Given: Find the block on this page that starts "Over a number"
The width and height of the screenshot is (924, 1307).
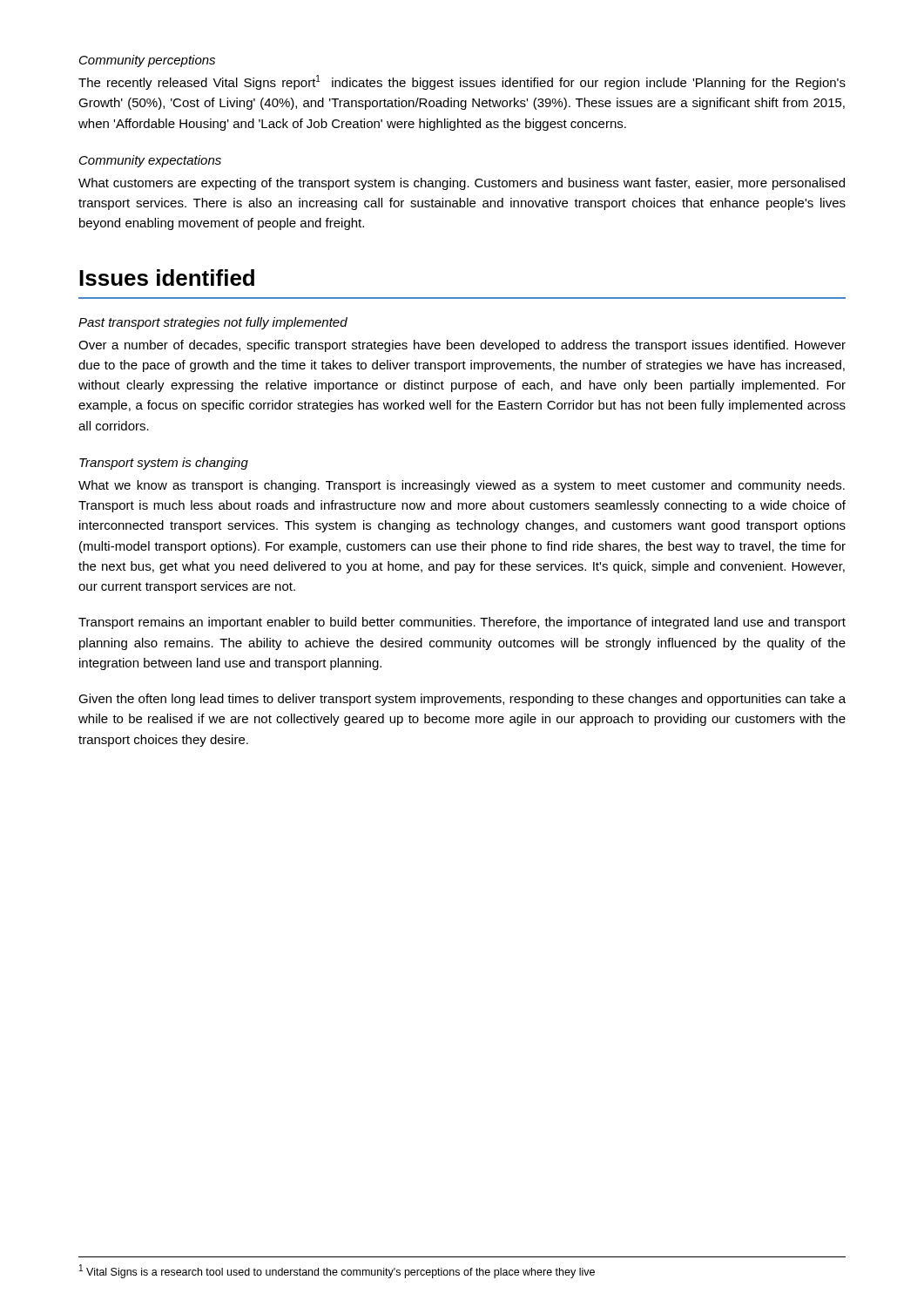Looking at the screenshot, I should [x=462, y=385].
